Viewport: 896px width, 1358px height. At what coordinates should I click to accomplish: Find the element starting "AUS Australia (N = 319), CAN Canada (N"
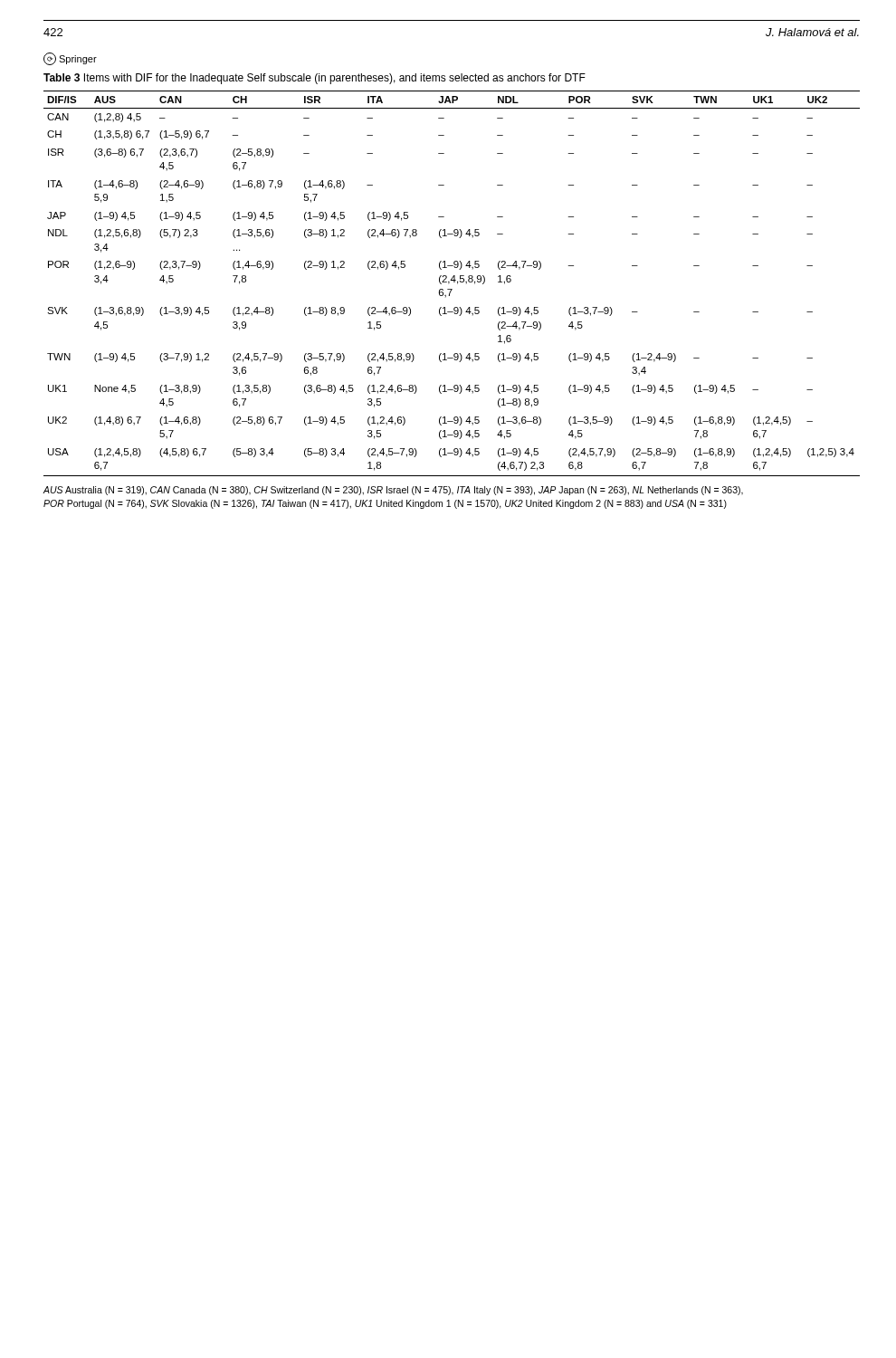click(393, 497)
